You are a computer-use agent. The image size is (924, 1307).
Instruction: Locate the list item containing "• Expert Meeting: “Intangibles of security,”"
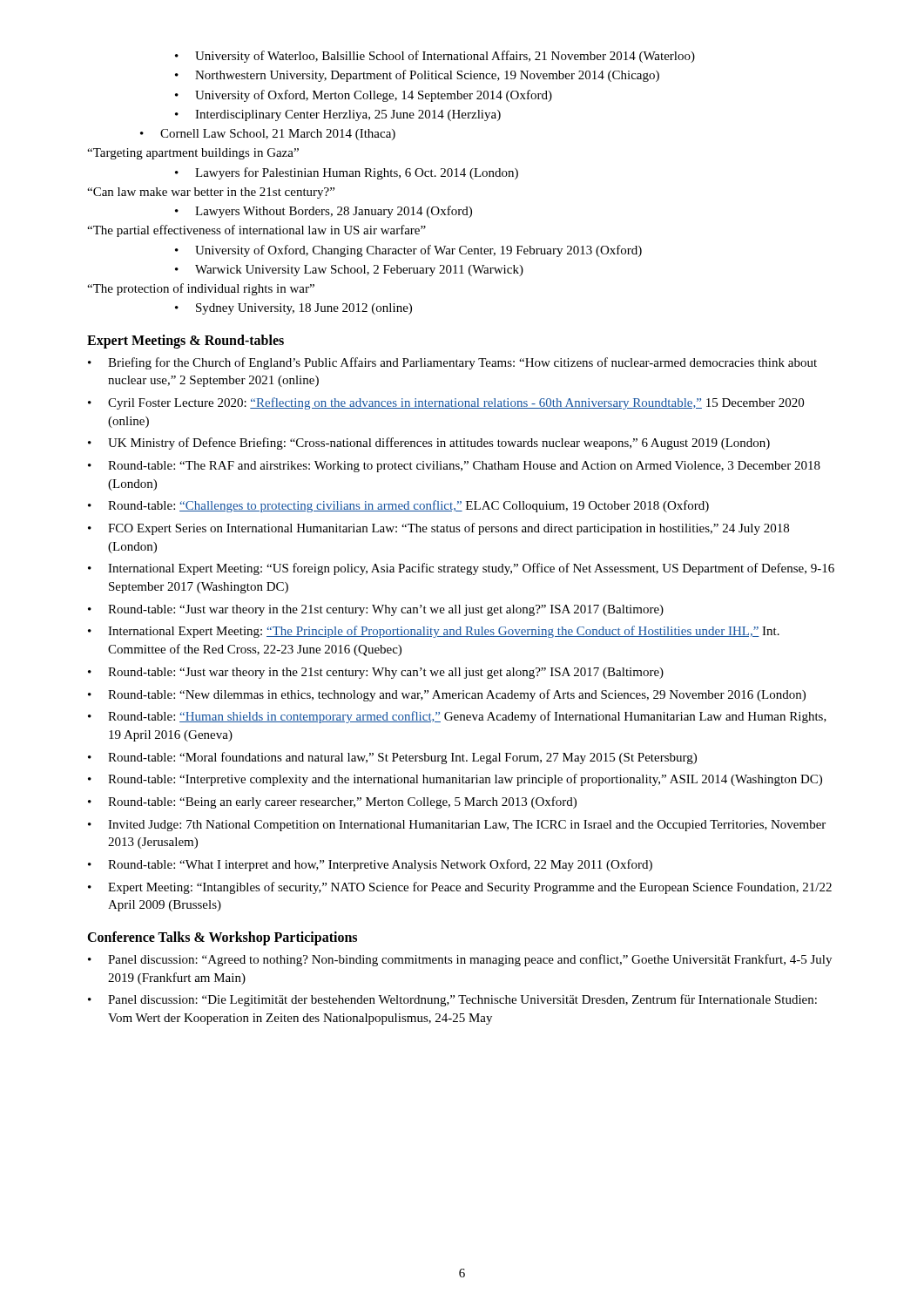[x=462, y=896]
